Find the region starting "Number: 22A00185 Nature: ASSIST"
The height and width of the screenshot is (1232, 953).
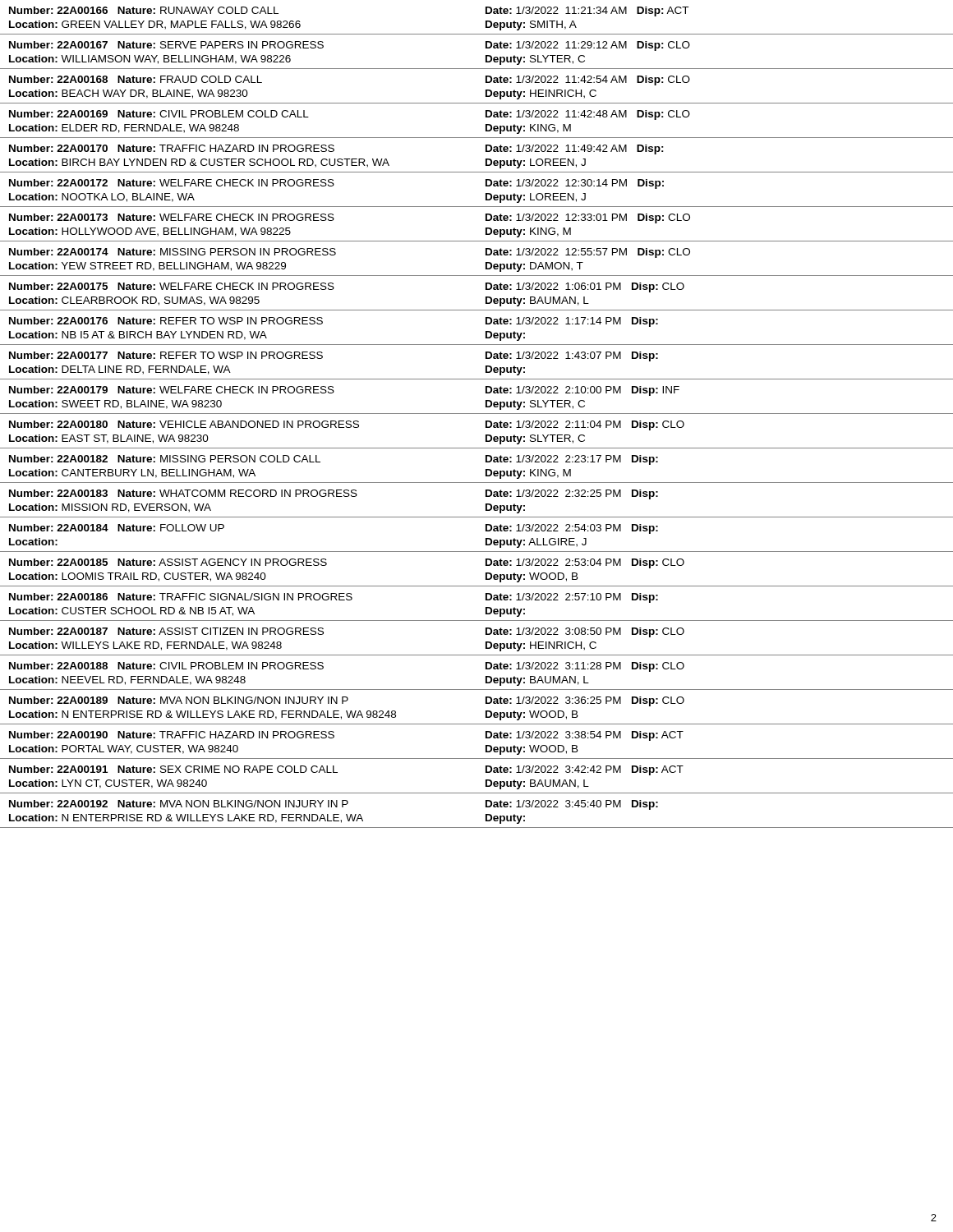(x=476, y=569)
